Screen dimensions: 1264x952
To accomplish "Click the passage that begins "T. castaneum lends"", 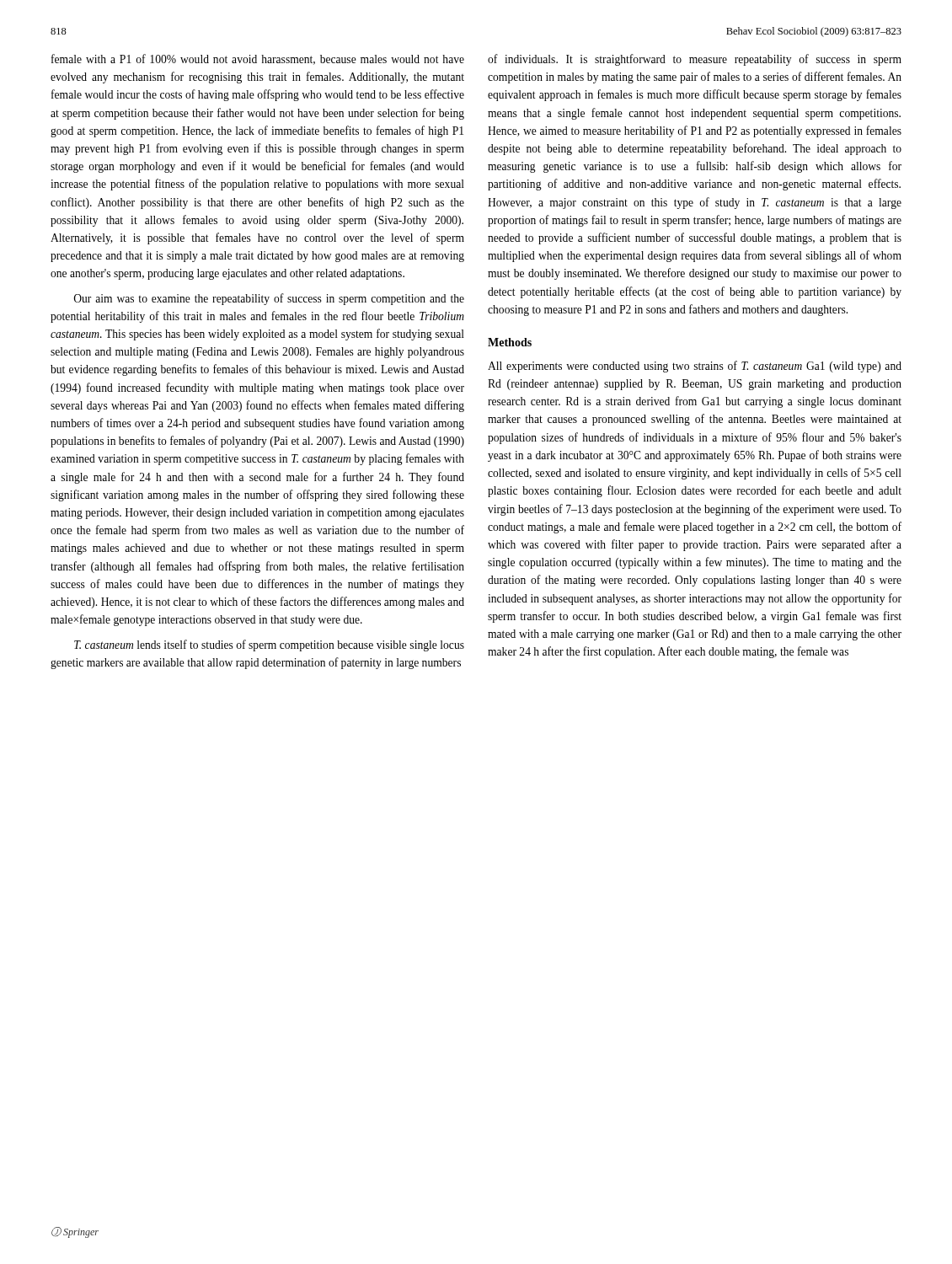I will (257, 654).
